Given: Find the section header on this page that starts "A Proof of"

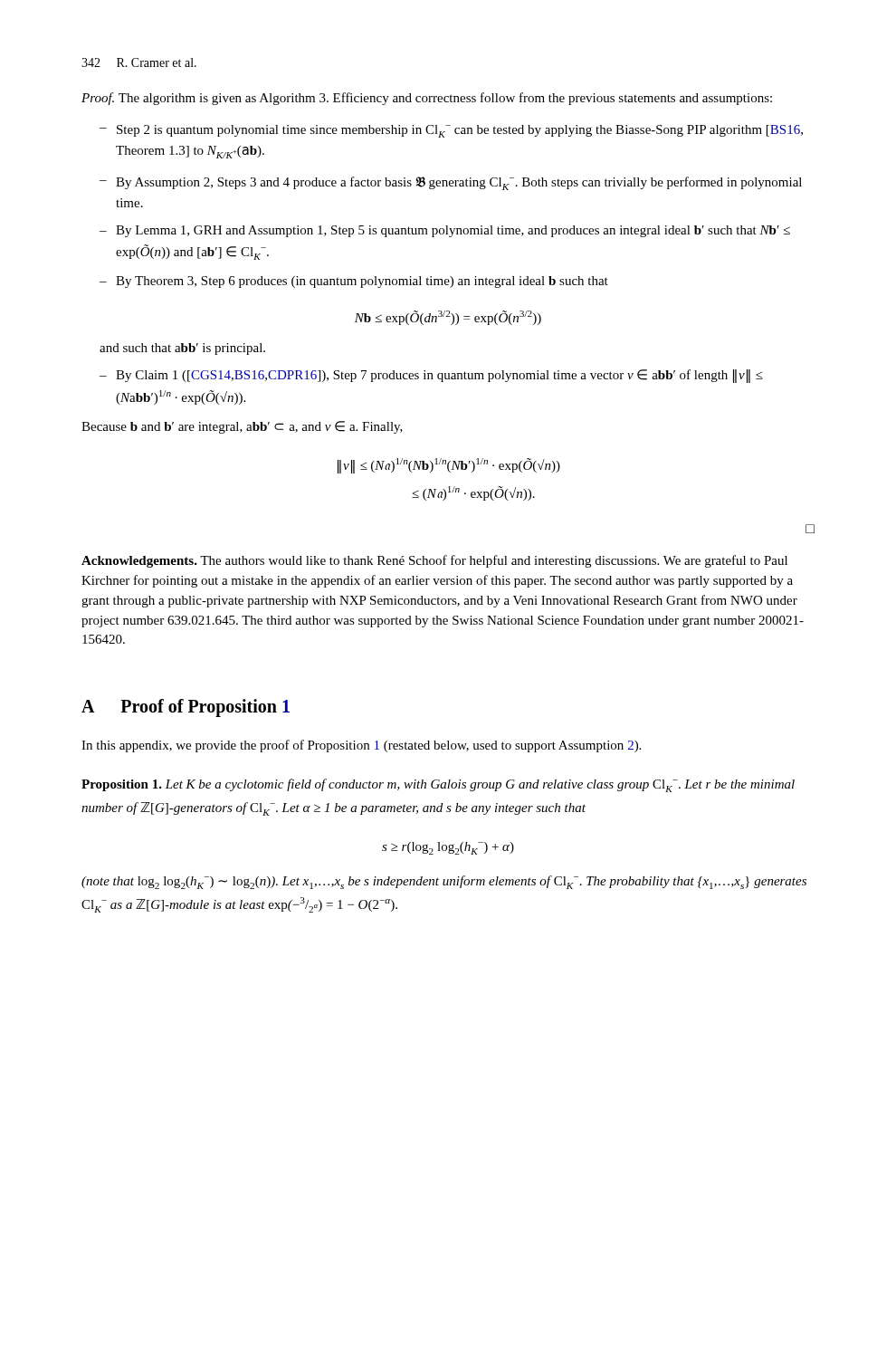Looking at the screenshot, I should [x=186, y=706].
